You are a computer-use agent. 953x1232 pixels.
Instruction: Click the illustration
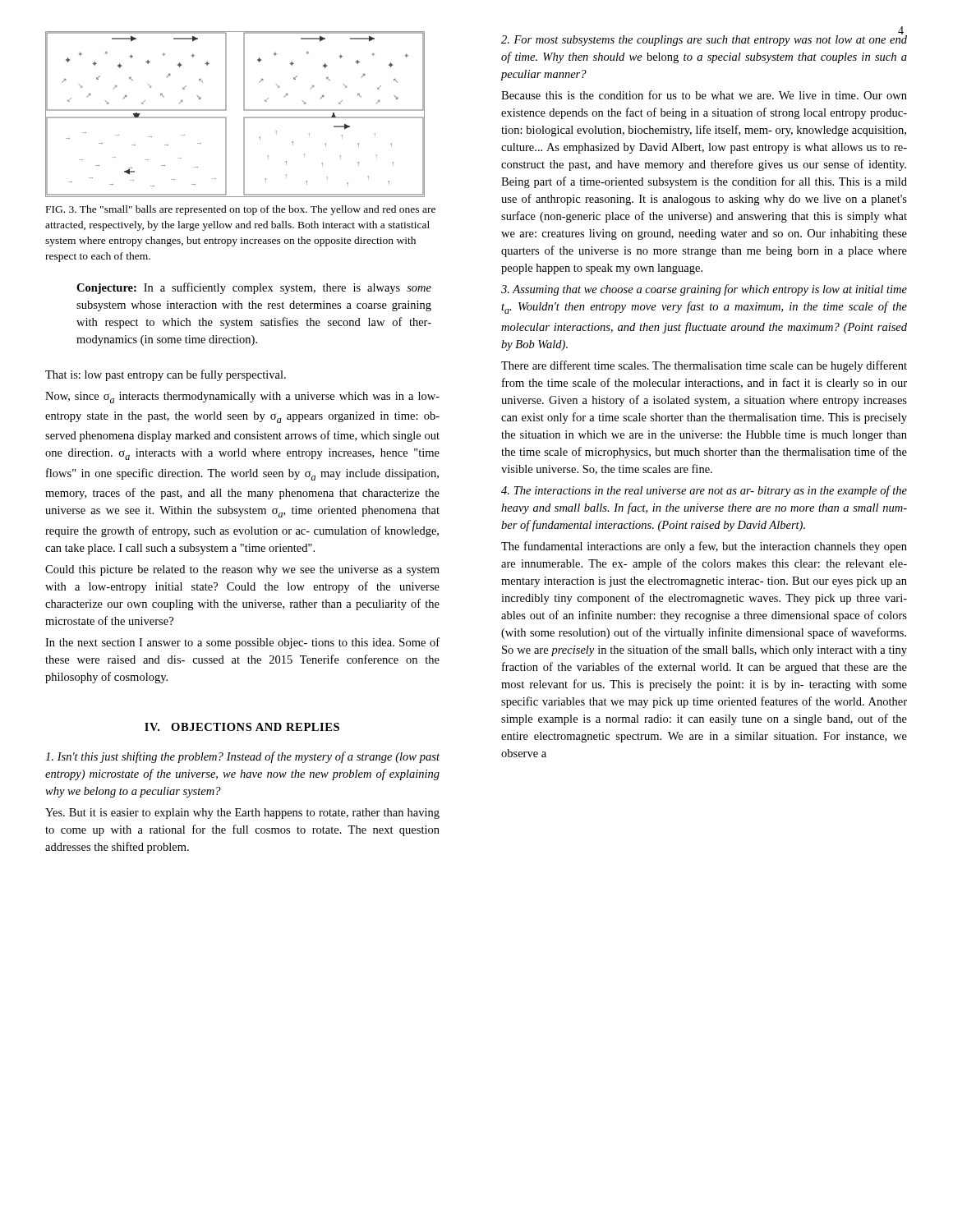coord(242,114)
